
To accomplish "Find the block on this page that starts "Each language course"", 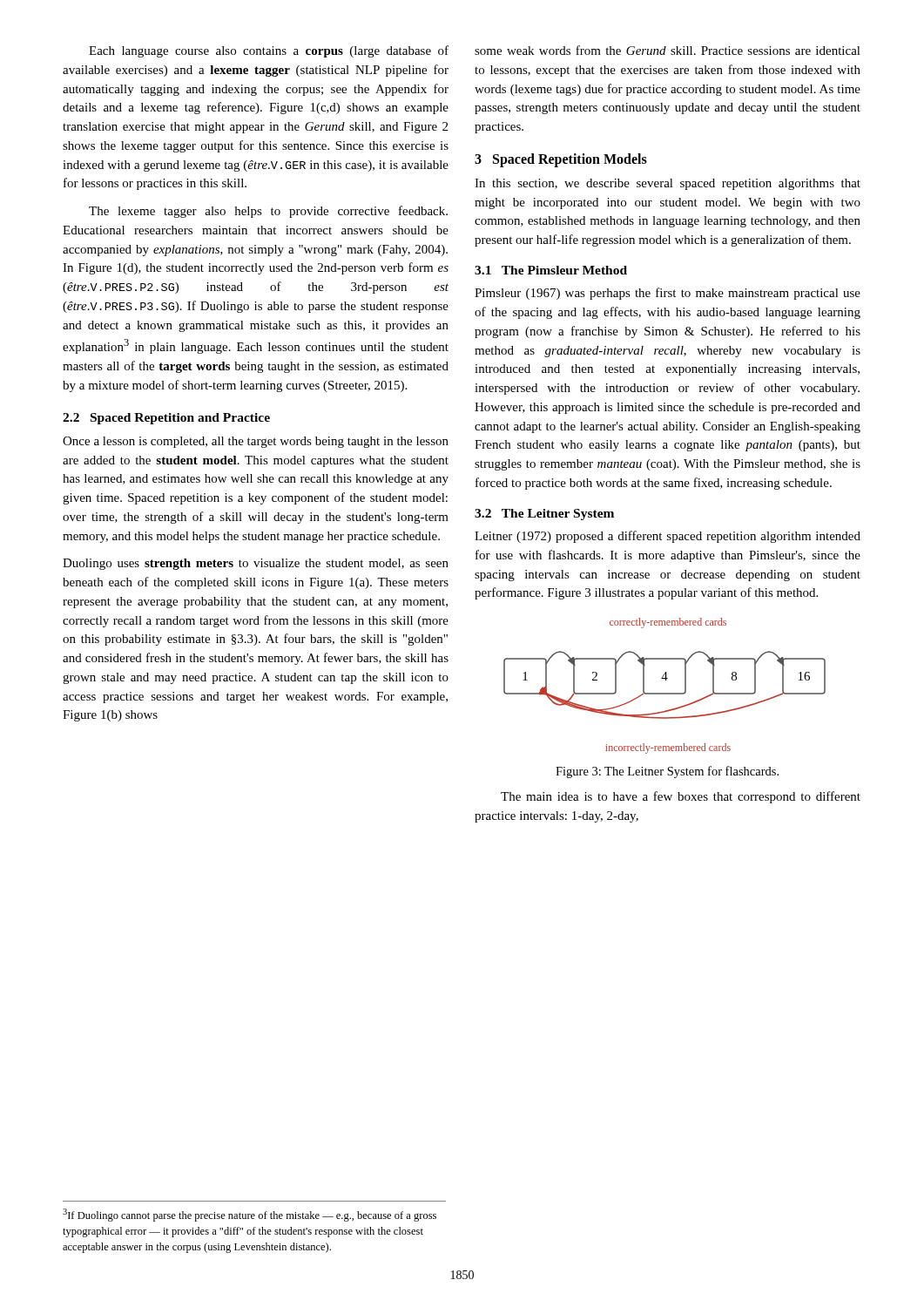I will tap(256, 118).
